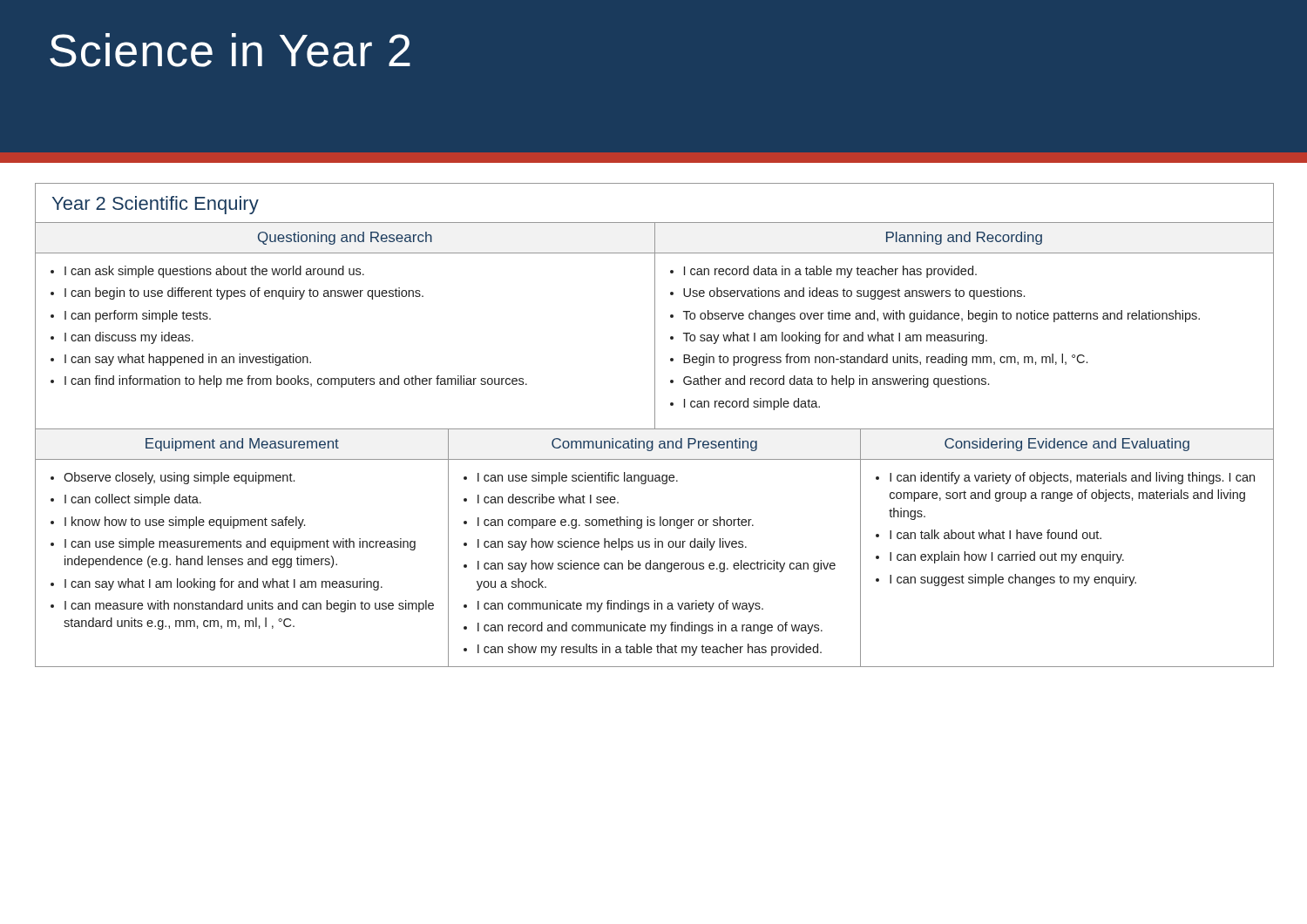Select the text starting "Science in Year 2"
Viewport: 1307px width, 924px height.
point(230,50)
